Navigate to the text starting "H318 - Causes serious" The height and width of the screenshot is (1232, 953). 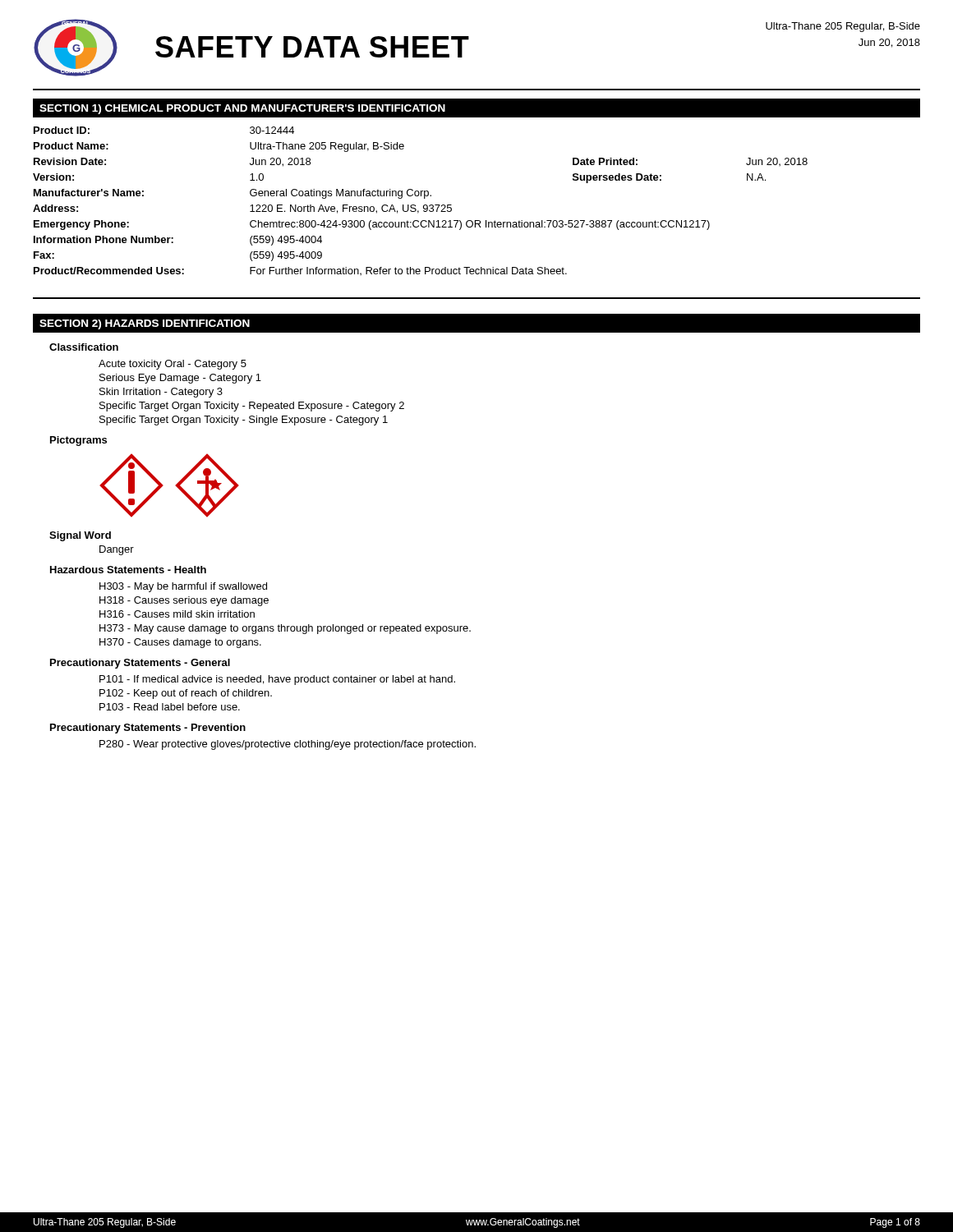tap(184, 600)
